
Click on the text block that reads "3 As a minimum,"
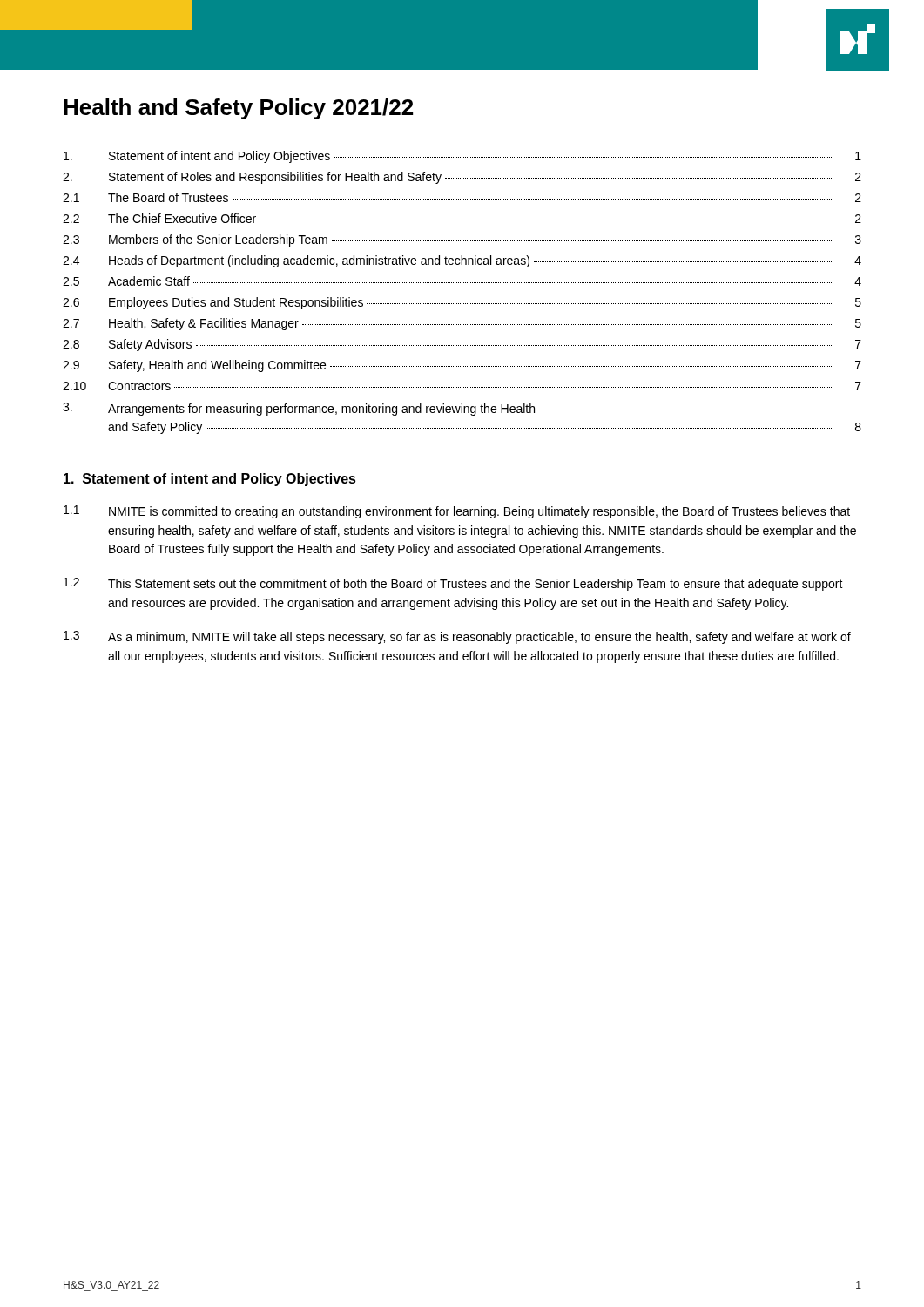point(462,648)
